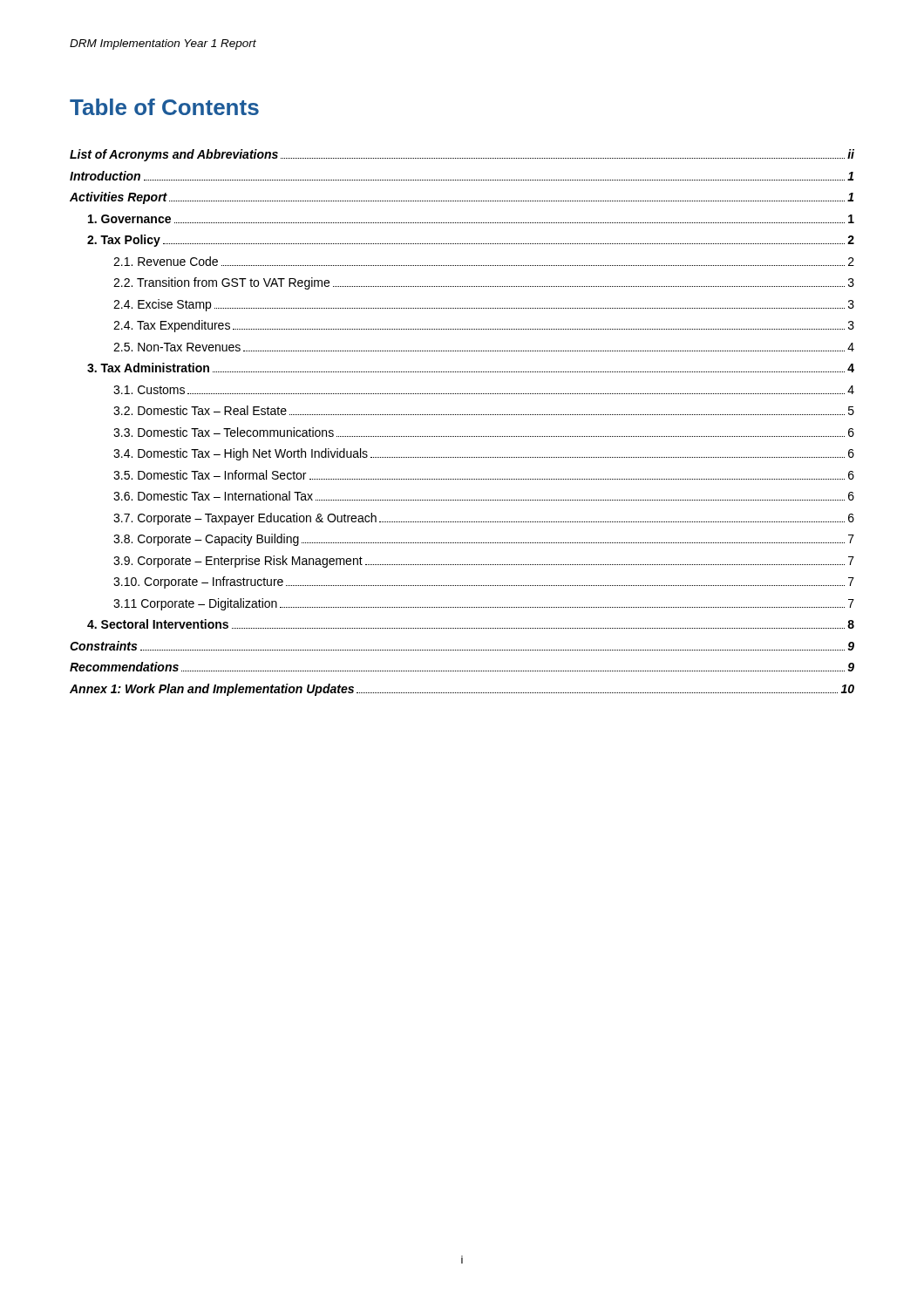Point to "List of Acronyms and Abbreviations ii"

pos(462,155)
